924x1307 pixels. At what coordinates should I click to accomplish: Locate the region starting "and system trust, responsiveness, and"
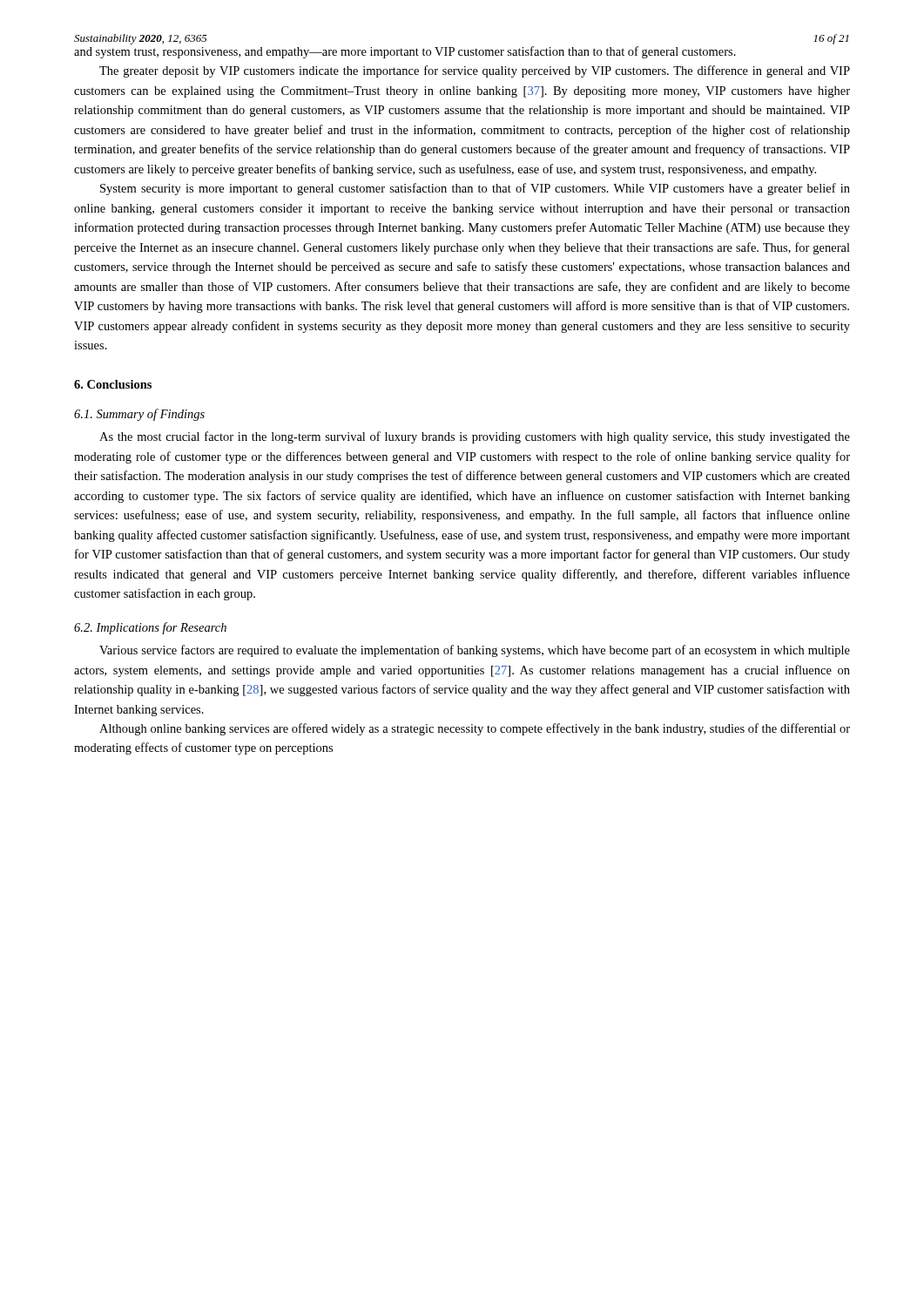[462, 52]
